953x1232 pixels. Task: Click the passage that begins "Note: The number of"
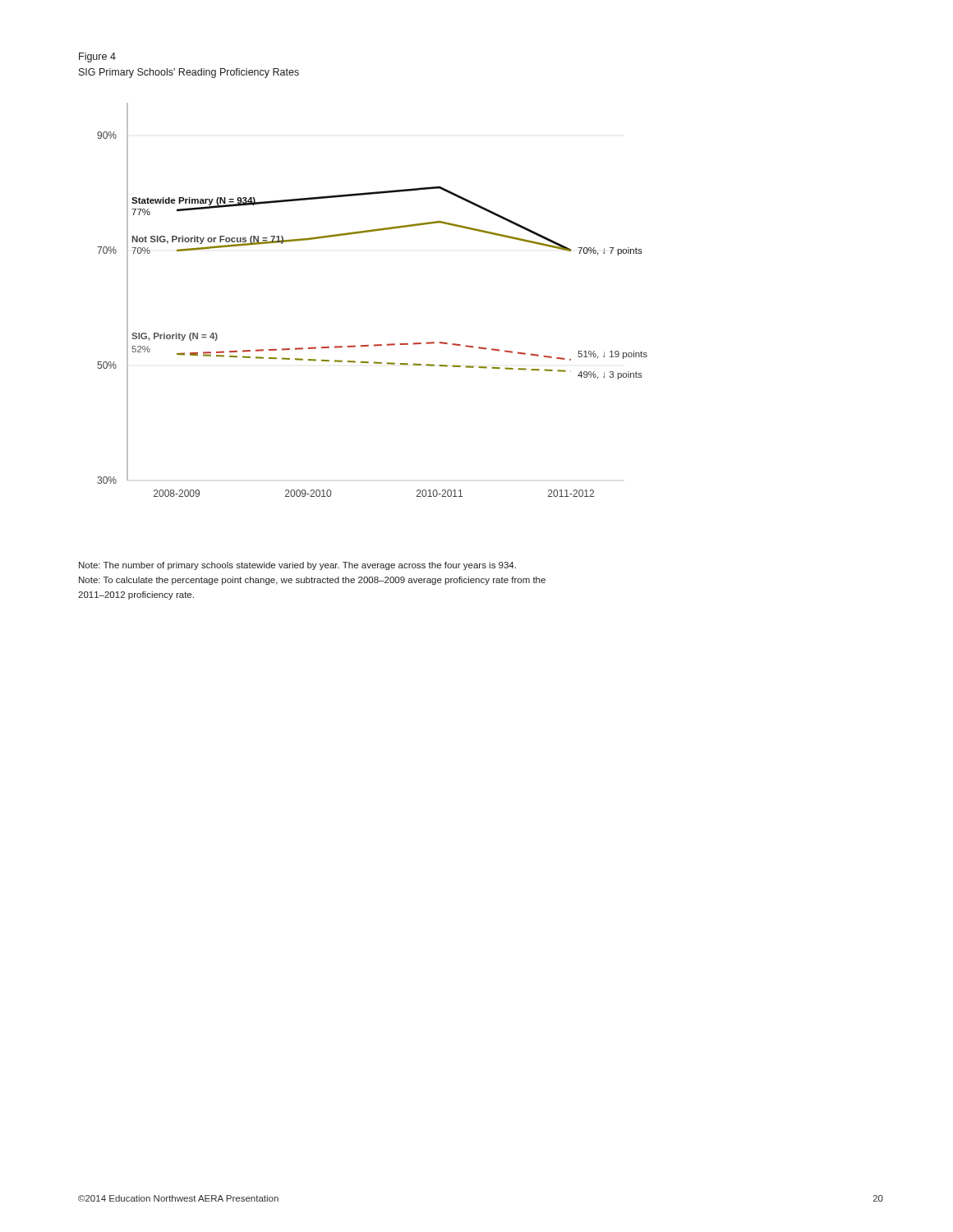point(312,580)
